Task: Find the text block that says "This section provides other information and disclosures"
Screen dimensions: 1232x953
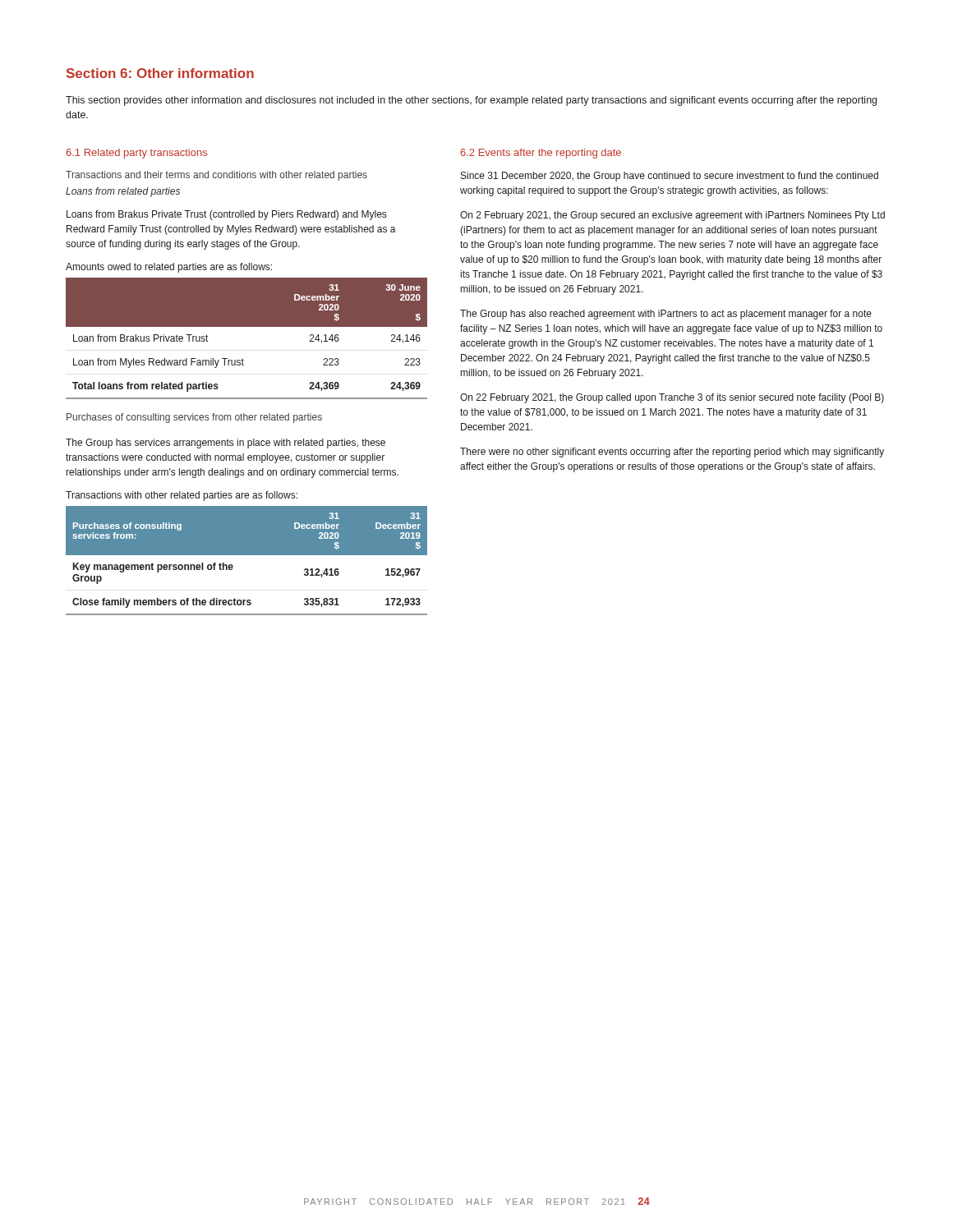Action: point(476,108)
